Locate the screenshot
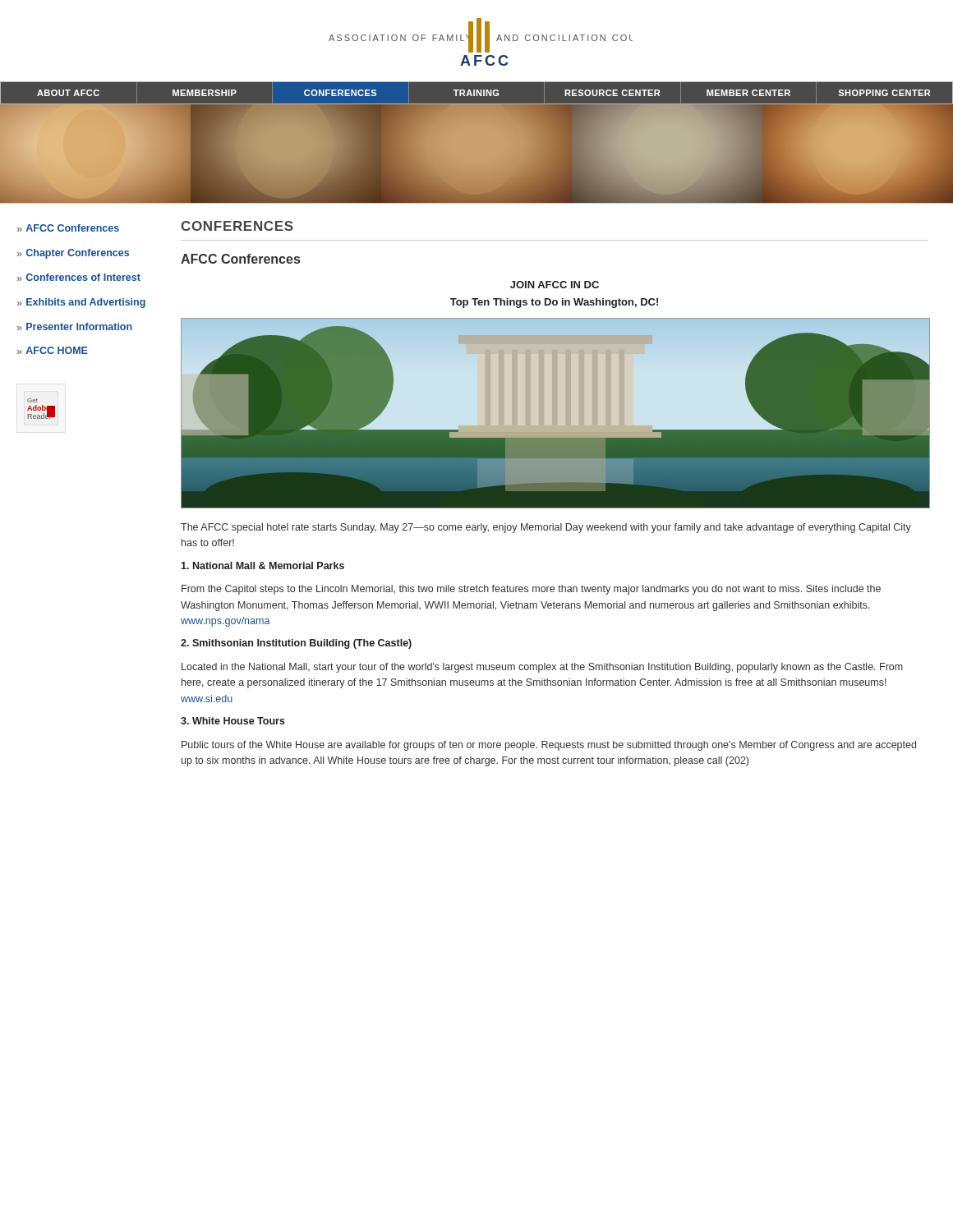This screenshot has height=1232, width=953. click(476, 93)
